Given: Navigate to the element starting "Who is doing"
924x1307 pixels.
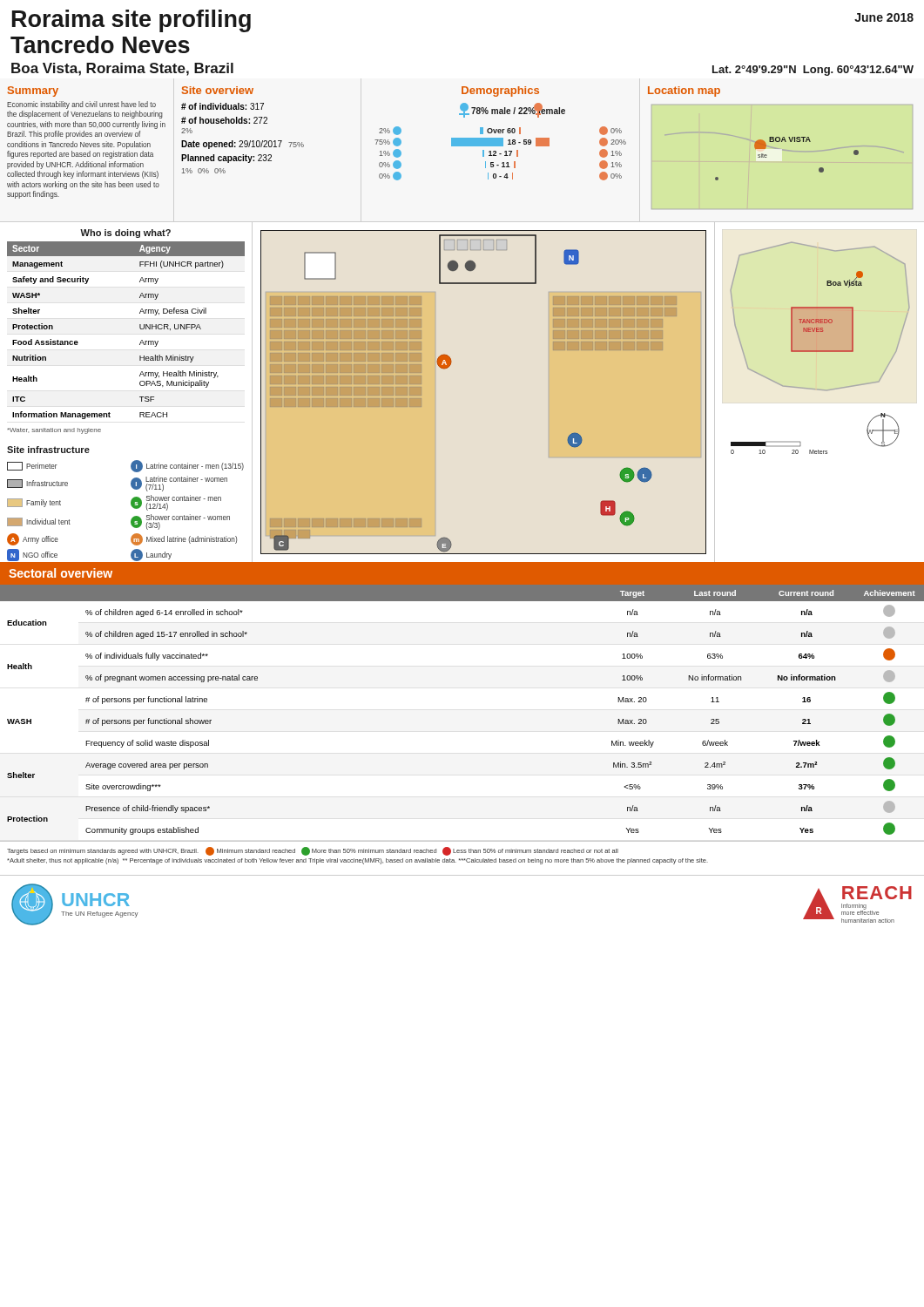Looking at the screenshot, I should 126,233.
